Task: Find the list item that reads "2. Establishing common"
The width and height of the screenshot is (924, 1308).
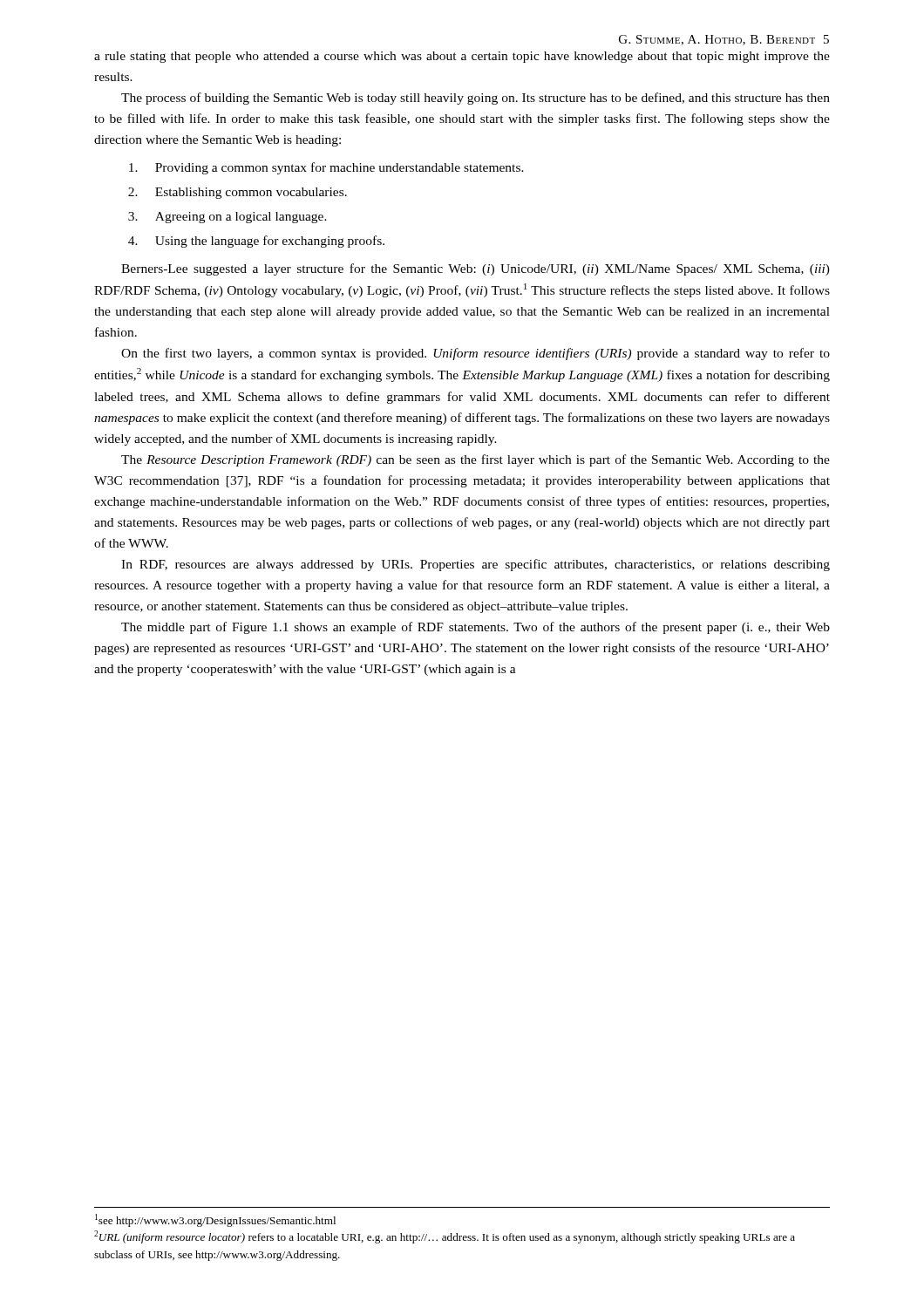Action: point(238,193)
